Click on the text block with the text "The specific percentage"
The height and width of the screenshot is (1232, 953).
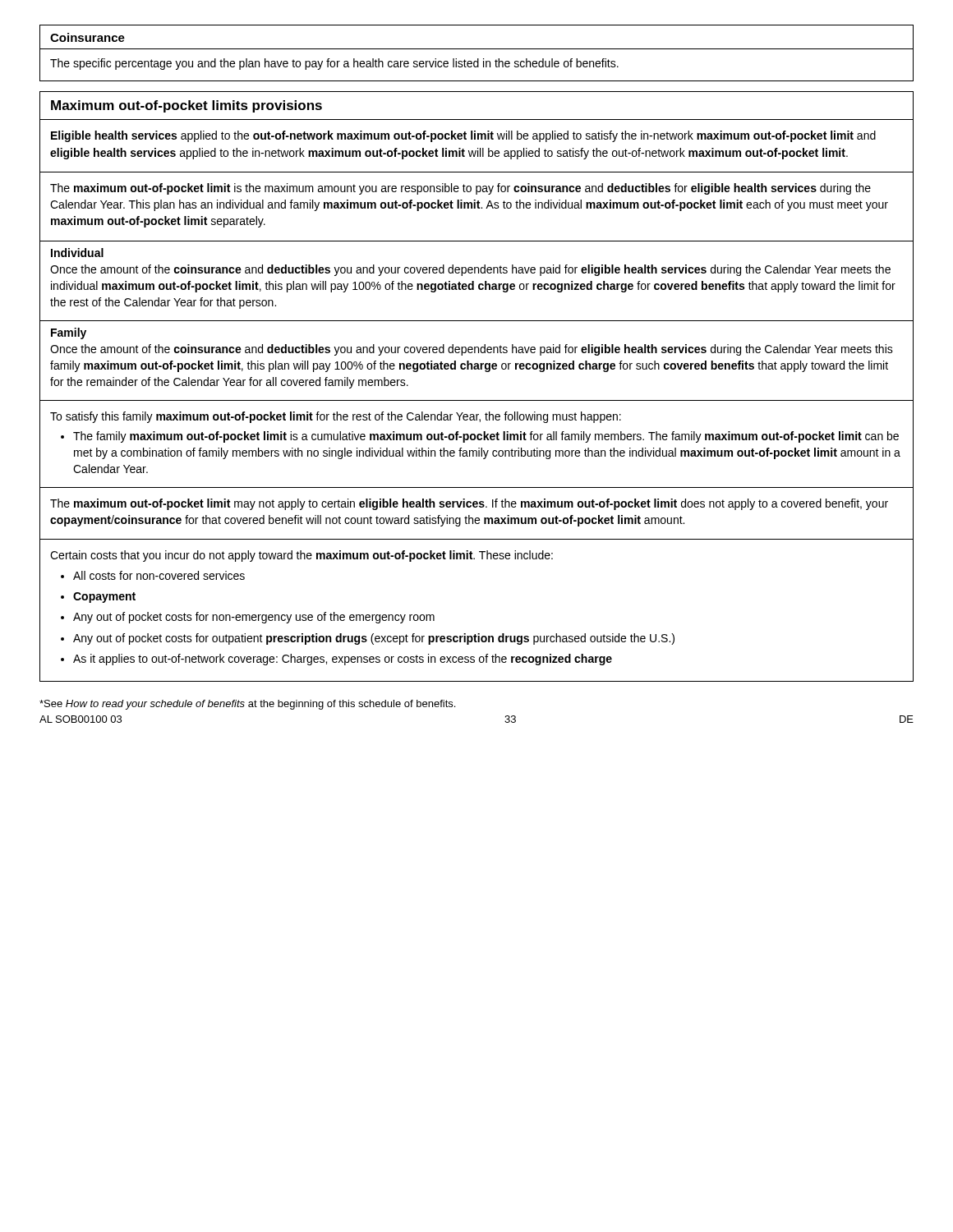pos(476,63)
